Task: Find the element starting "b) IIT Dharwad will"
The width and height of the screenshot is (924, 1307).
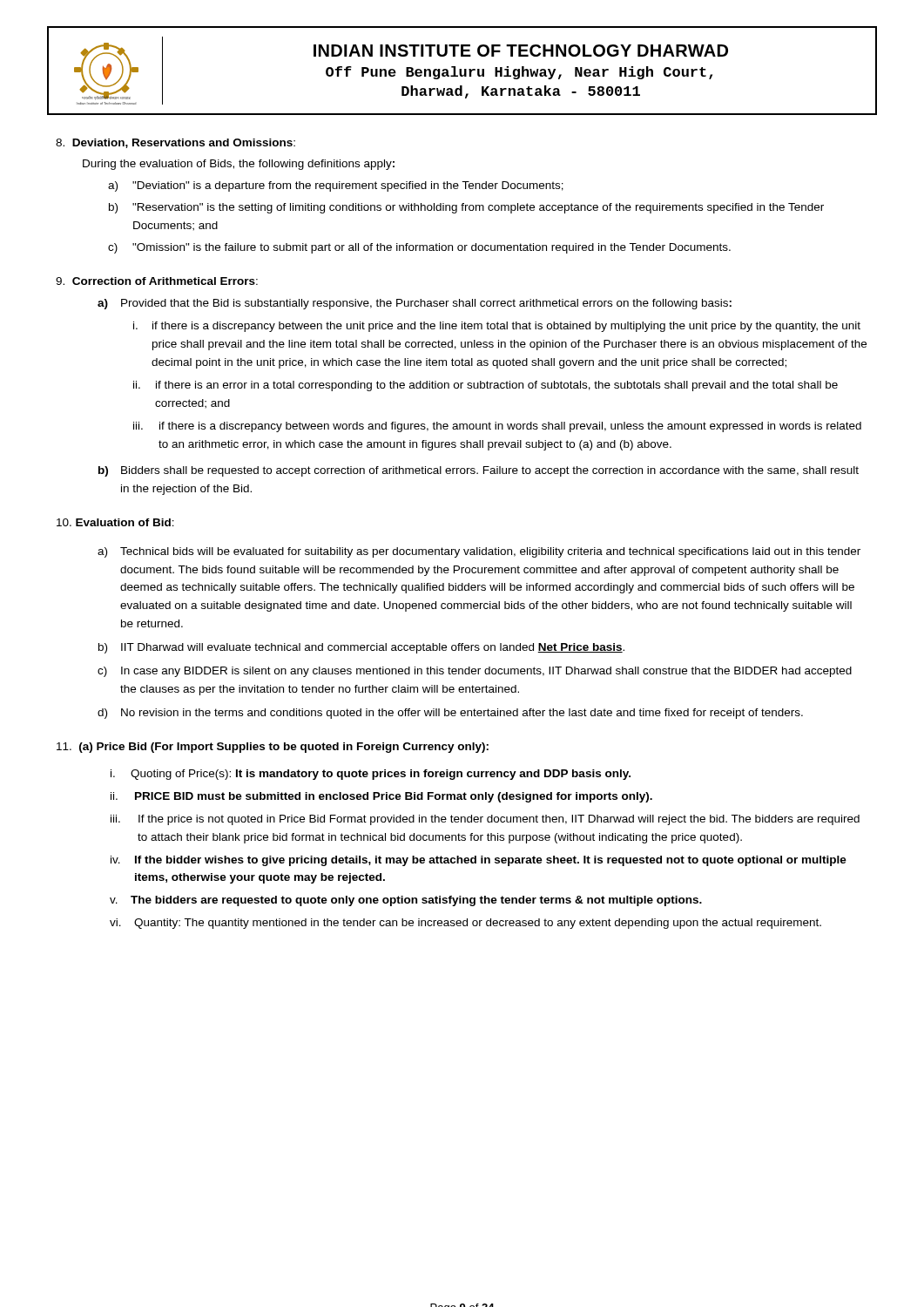Action: coord(483,648)
